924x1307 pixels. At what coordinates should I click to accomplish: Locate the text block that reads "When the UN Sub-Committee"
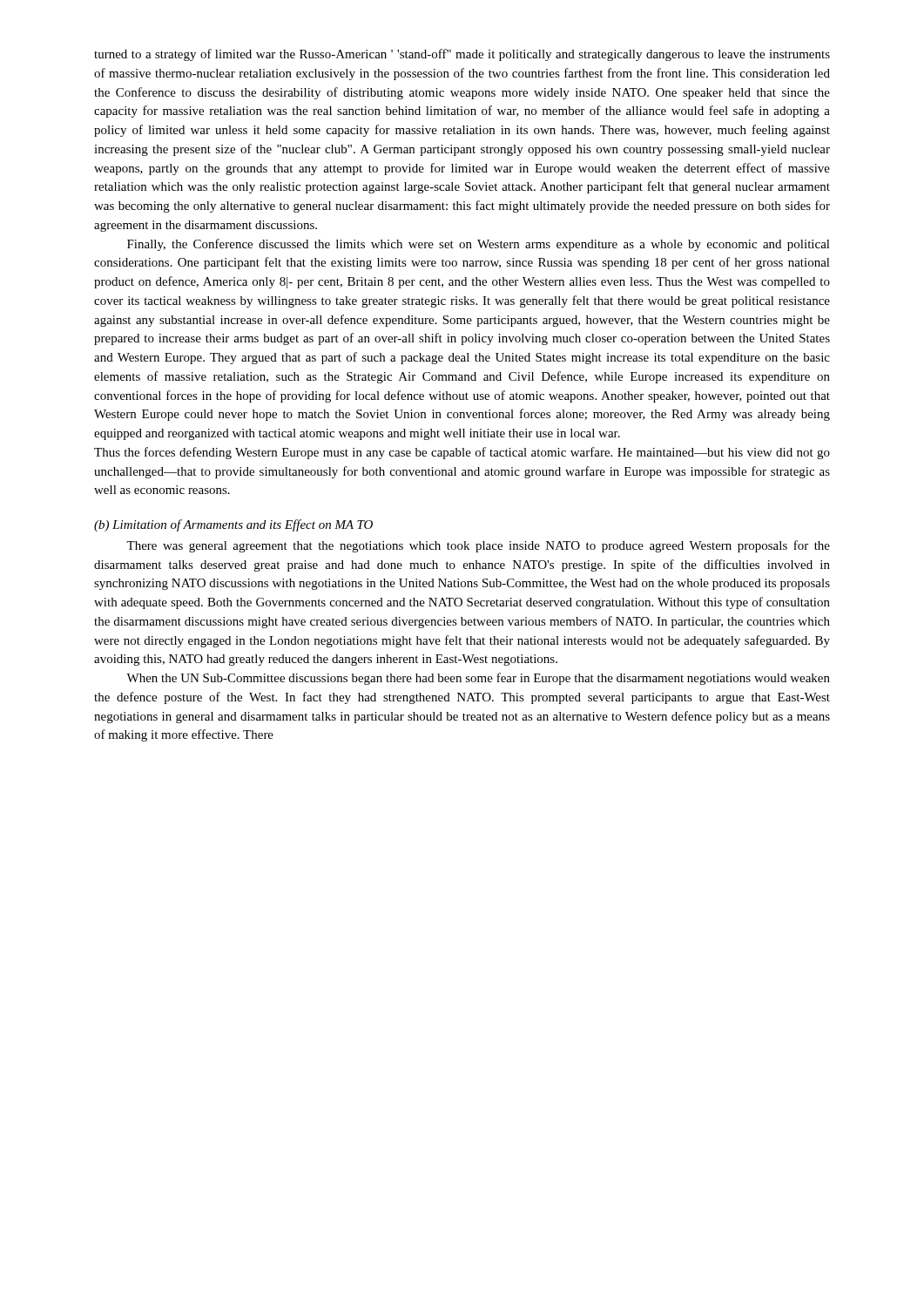[462, 707]
